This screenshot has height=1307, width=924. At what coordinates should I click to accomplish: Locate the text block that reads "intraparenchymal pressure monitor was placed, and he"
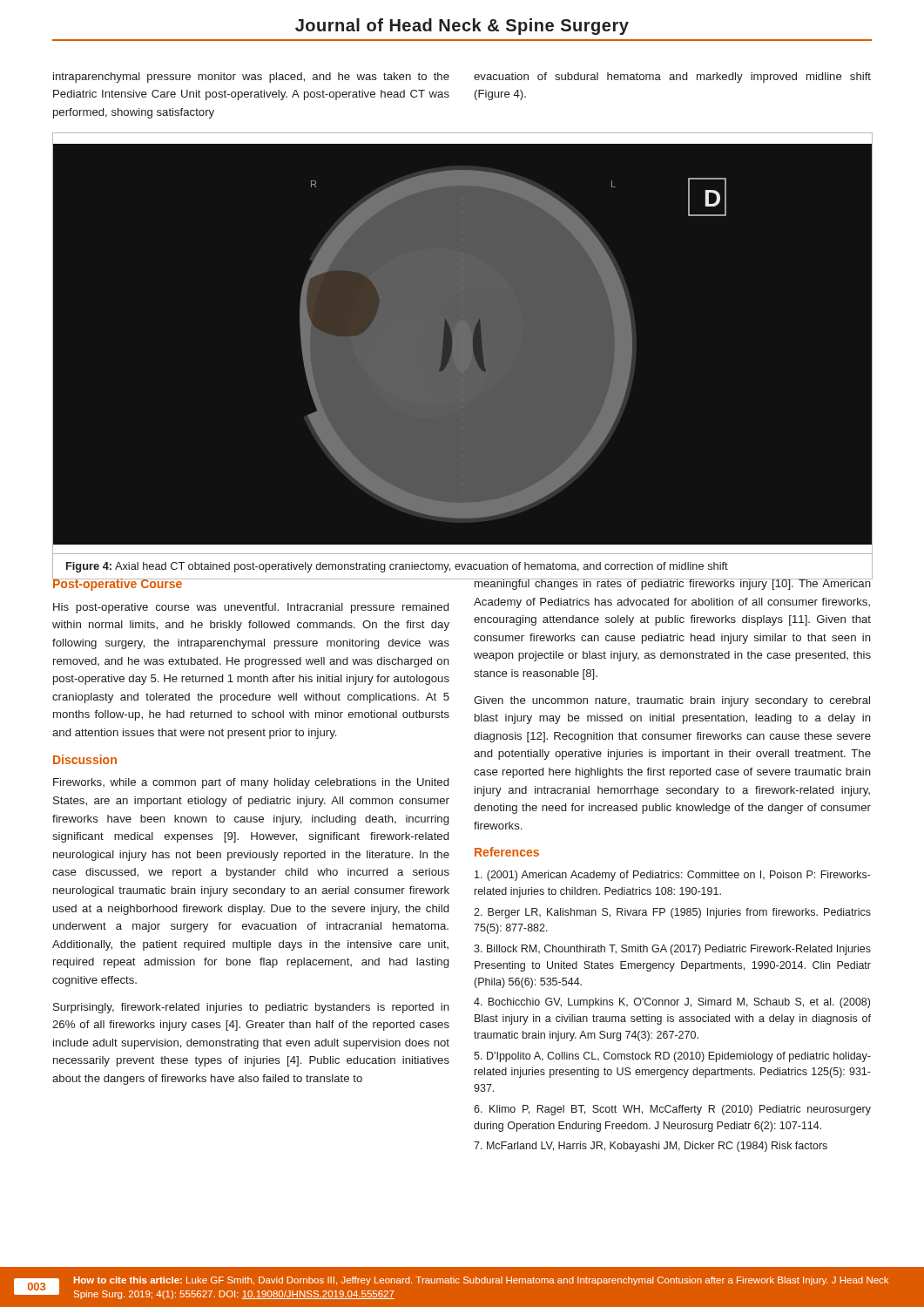tap(251, 94)
